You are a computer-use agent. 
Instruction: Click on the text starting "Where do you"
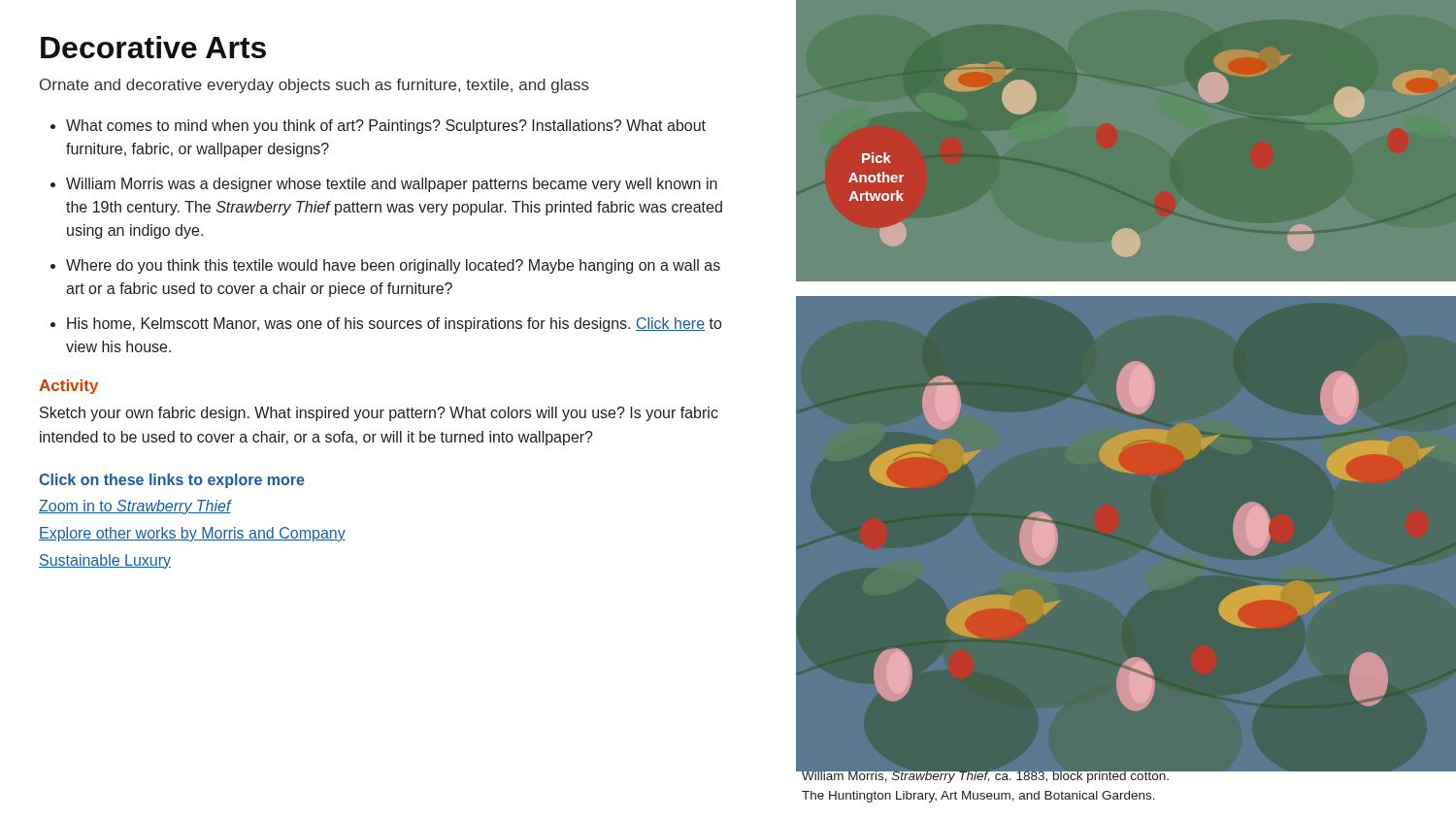click(393, 277)
